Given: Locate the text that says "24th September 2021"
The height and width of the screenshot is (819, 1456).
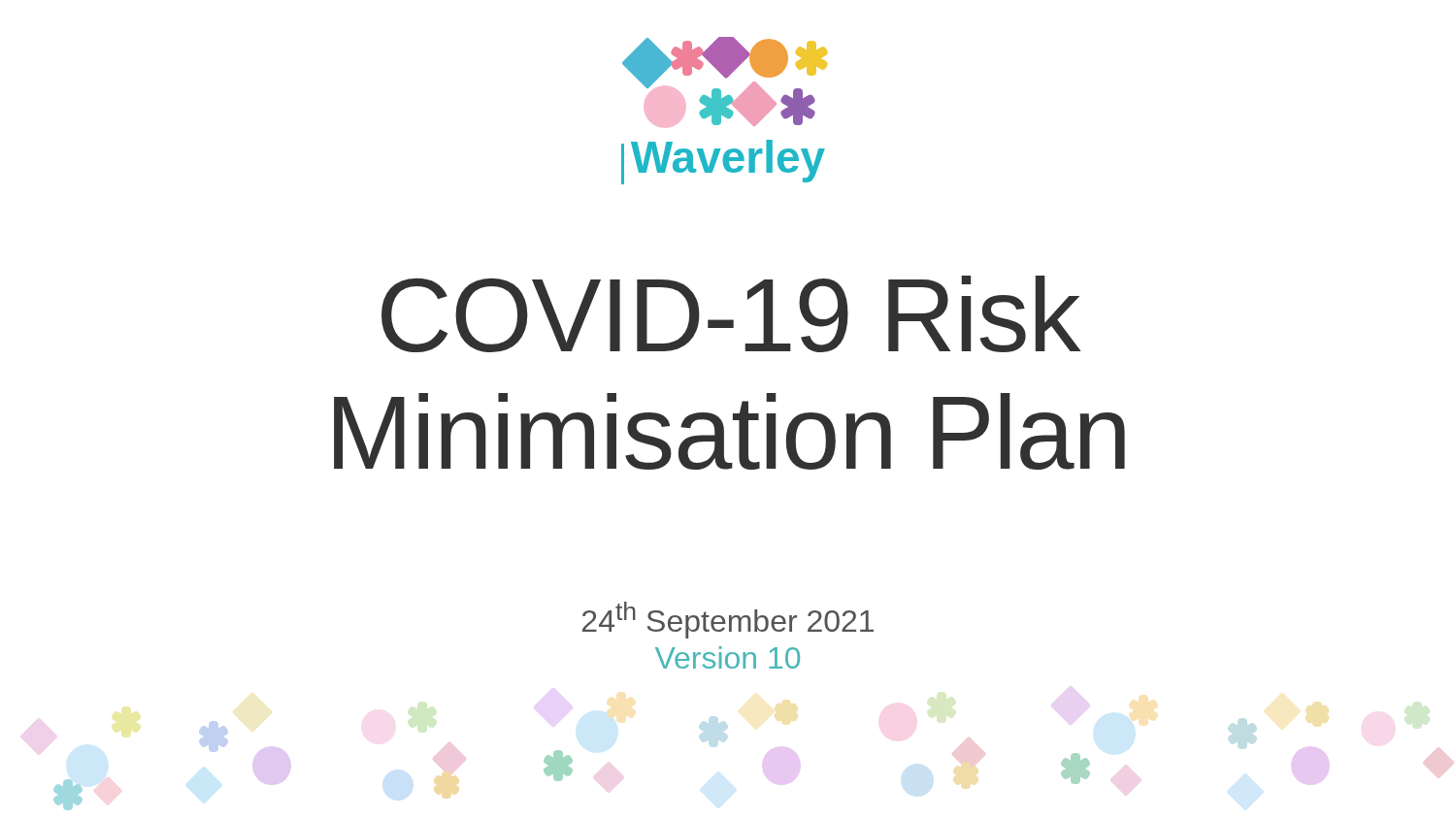Looking at the screenshot, I should [x=728, y=617].
